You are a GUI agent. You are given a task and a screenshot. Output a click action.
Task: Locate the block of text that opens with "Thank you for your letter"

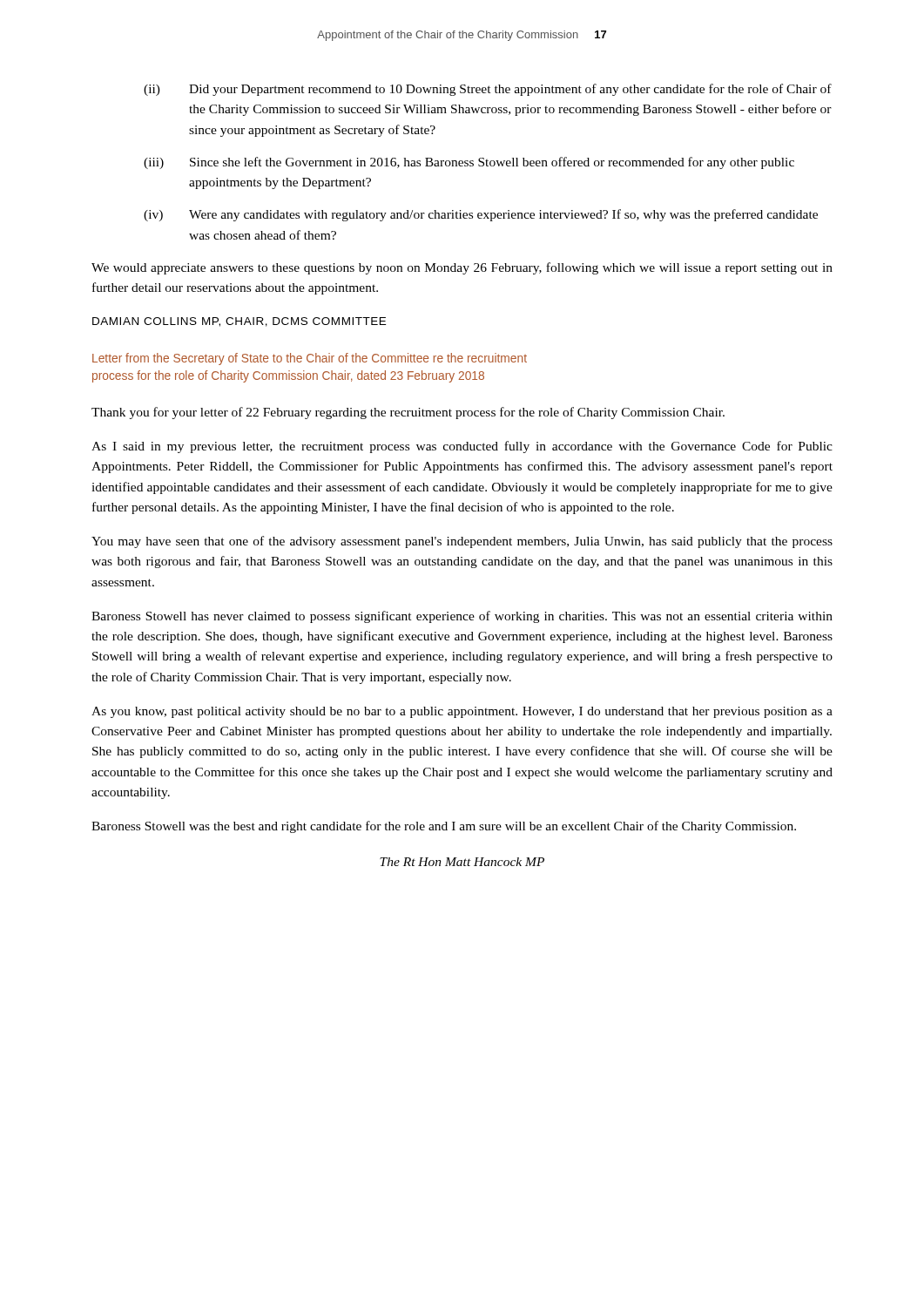click(408, 412)
